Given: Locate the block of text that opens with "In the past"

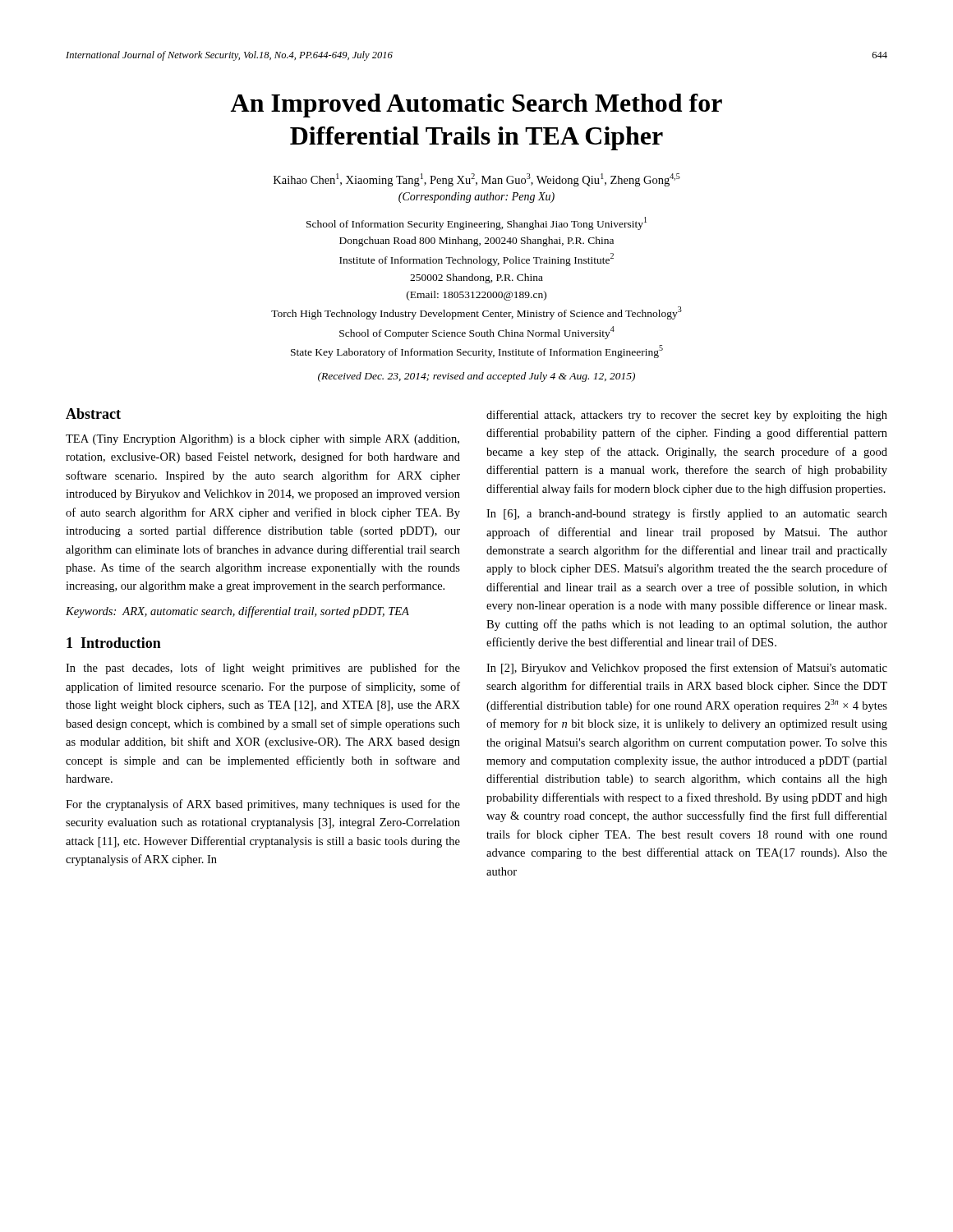Looking at the screenshot, I should point(263,724).
